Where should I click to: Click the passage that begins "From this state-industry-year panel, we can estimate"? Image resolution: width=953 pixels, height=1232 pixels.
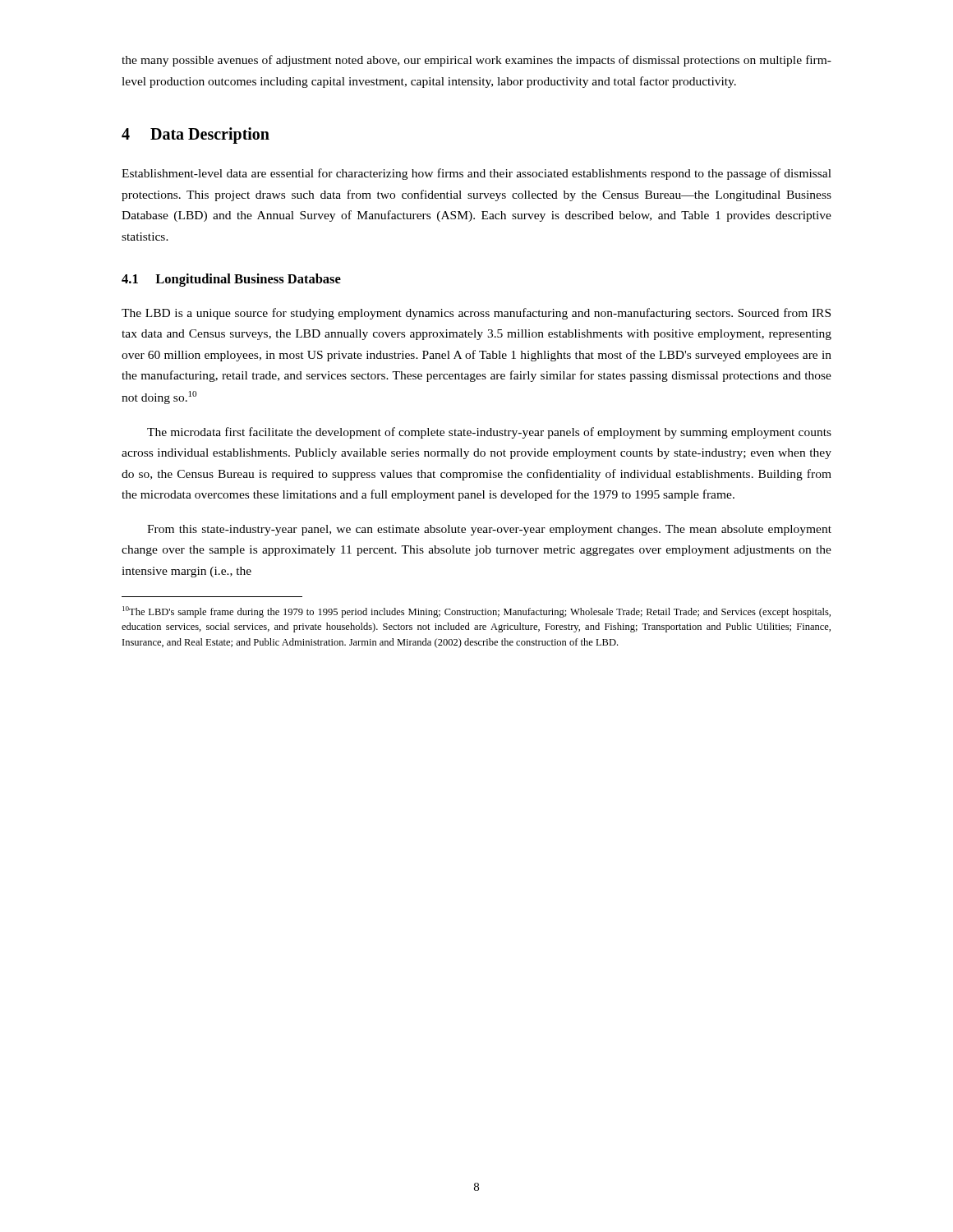coord(476,550)
